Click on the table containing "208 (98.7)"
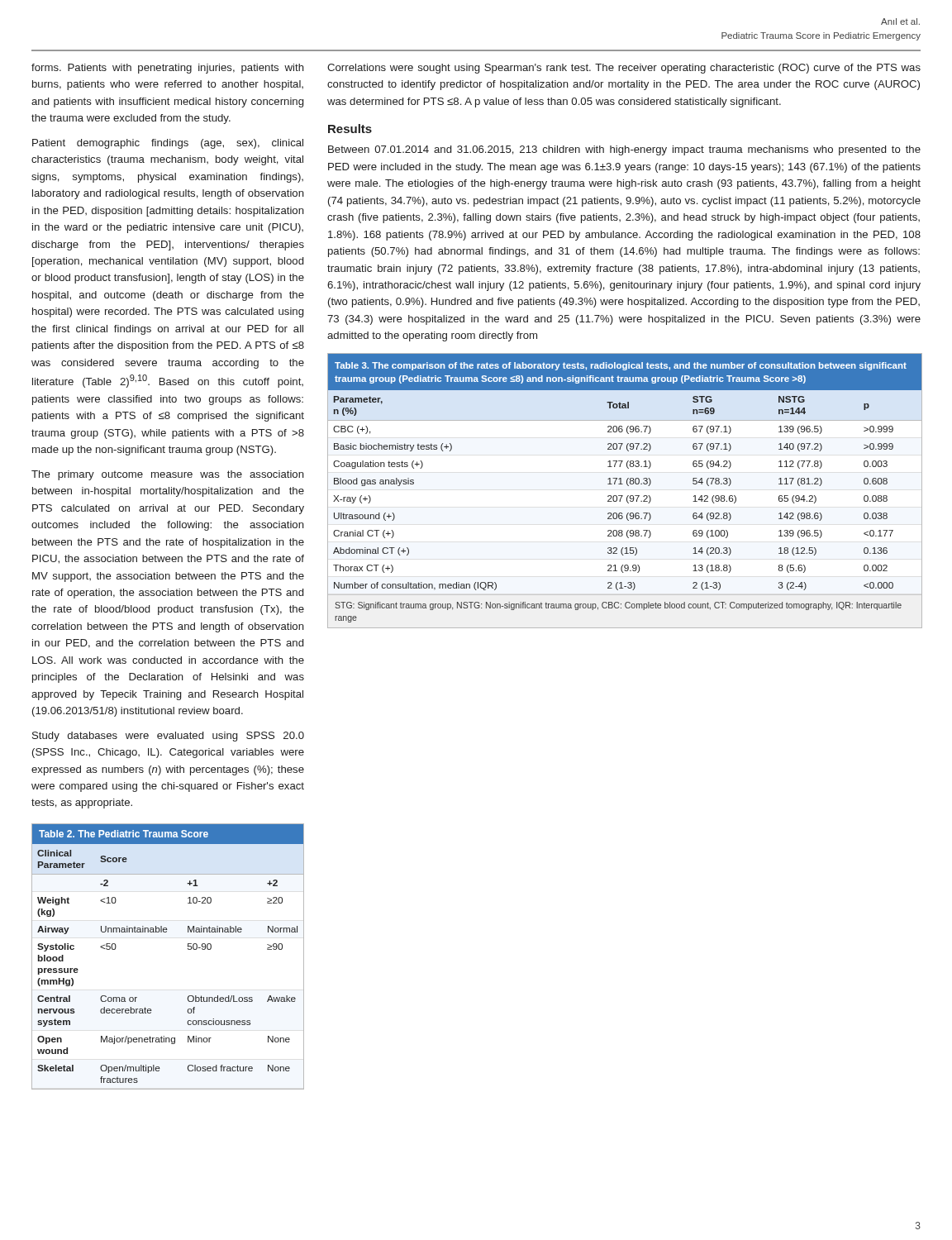The width and height of the screenshot is (952, 1240). click(x=625, y=491)
